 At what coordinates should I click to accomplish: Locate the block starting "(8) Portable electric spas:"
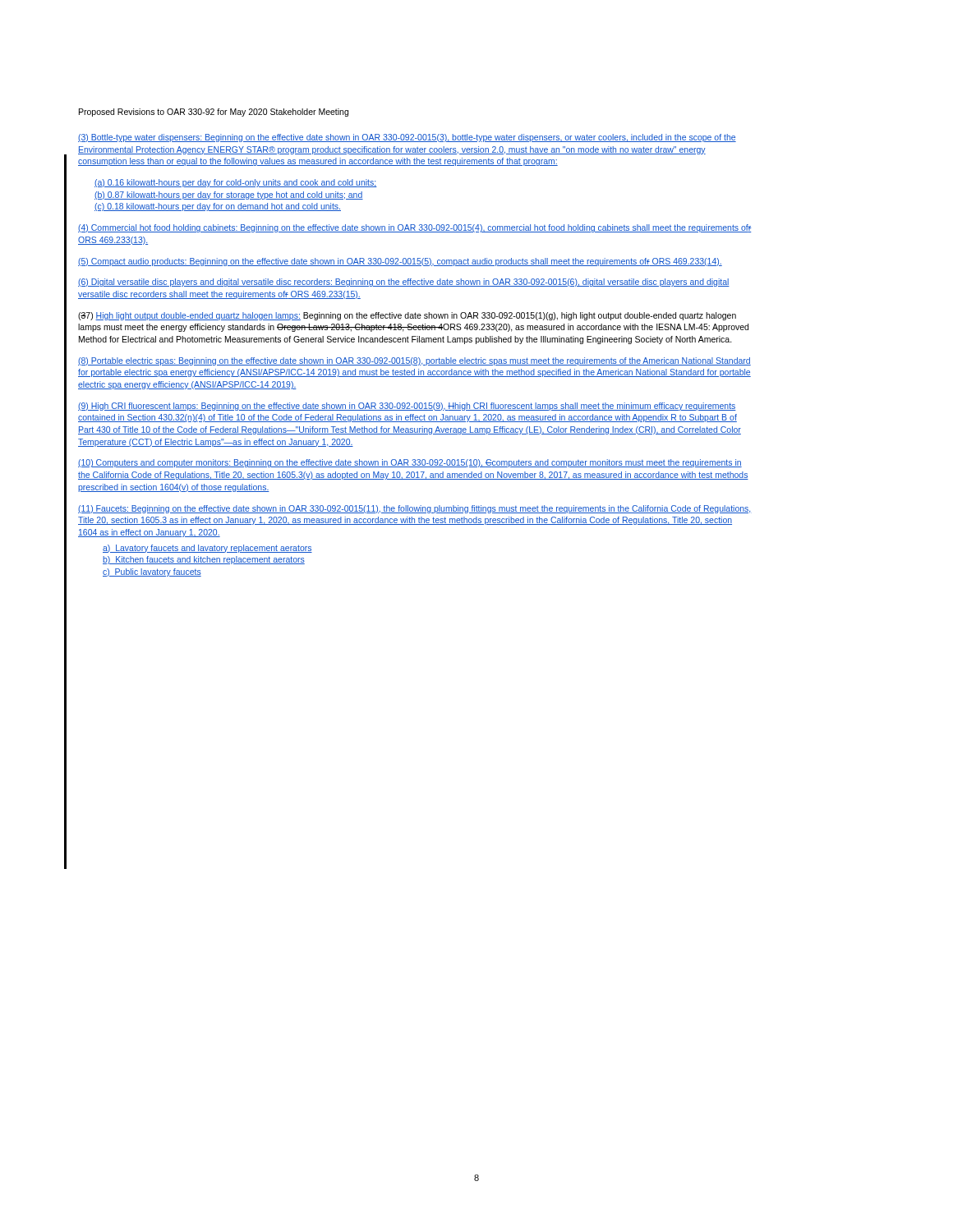[414, 372]
